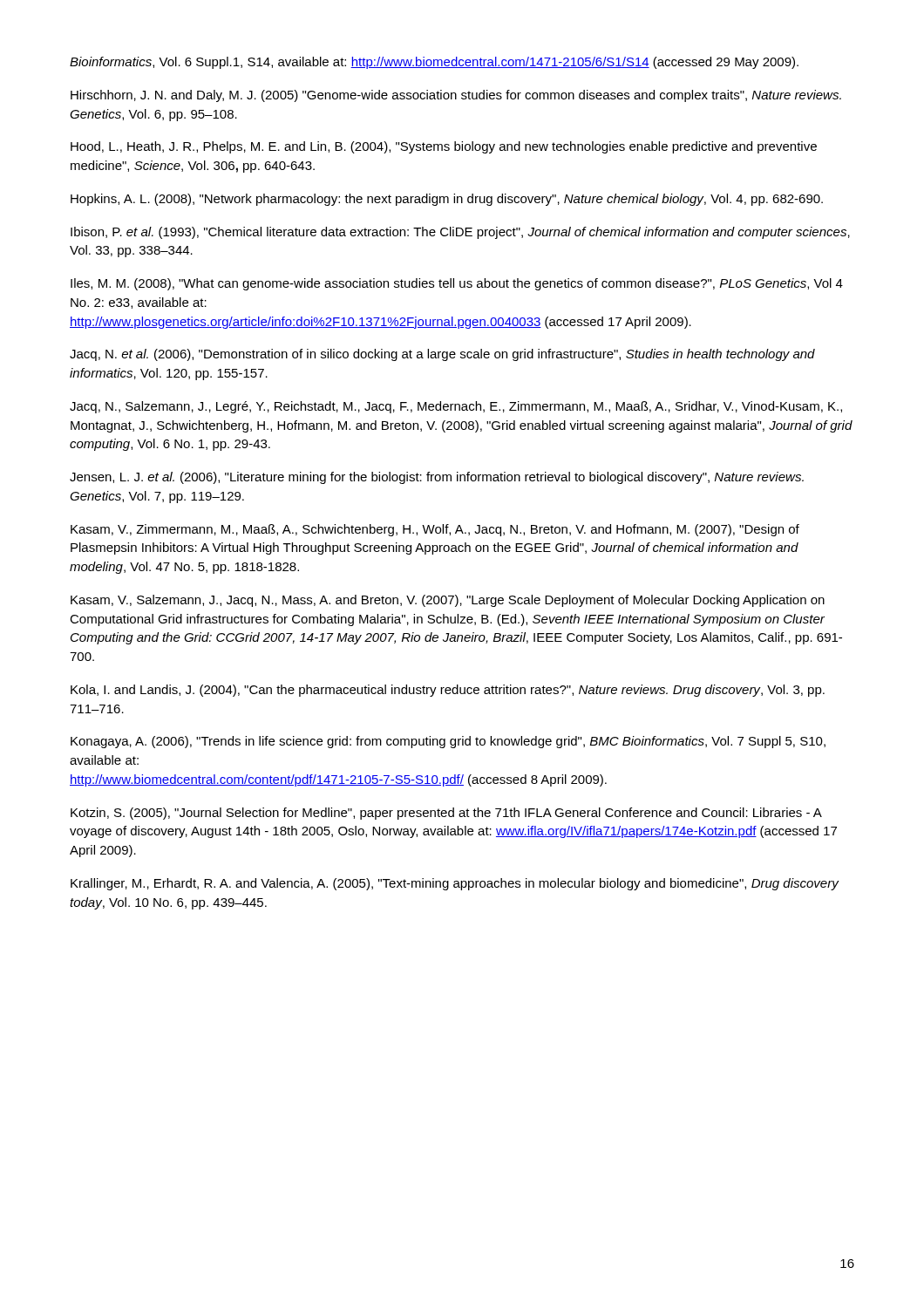Select the list item with the text "Hirschhorn, J. N. and Daly, M."

click(x=456, y=104)
